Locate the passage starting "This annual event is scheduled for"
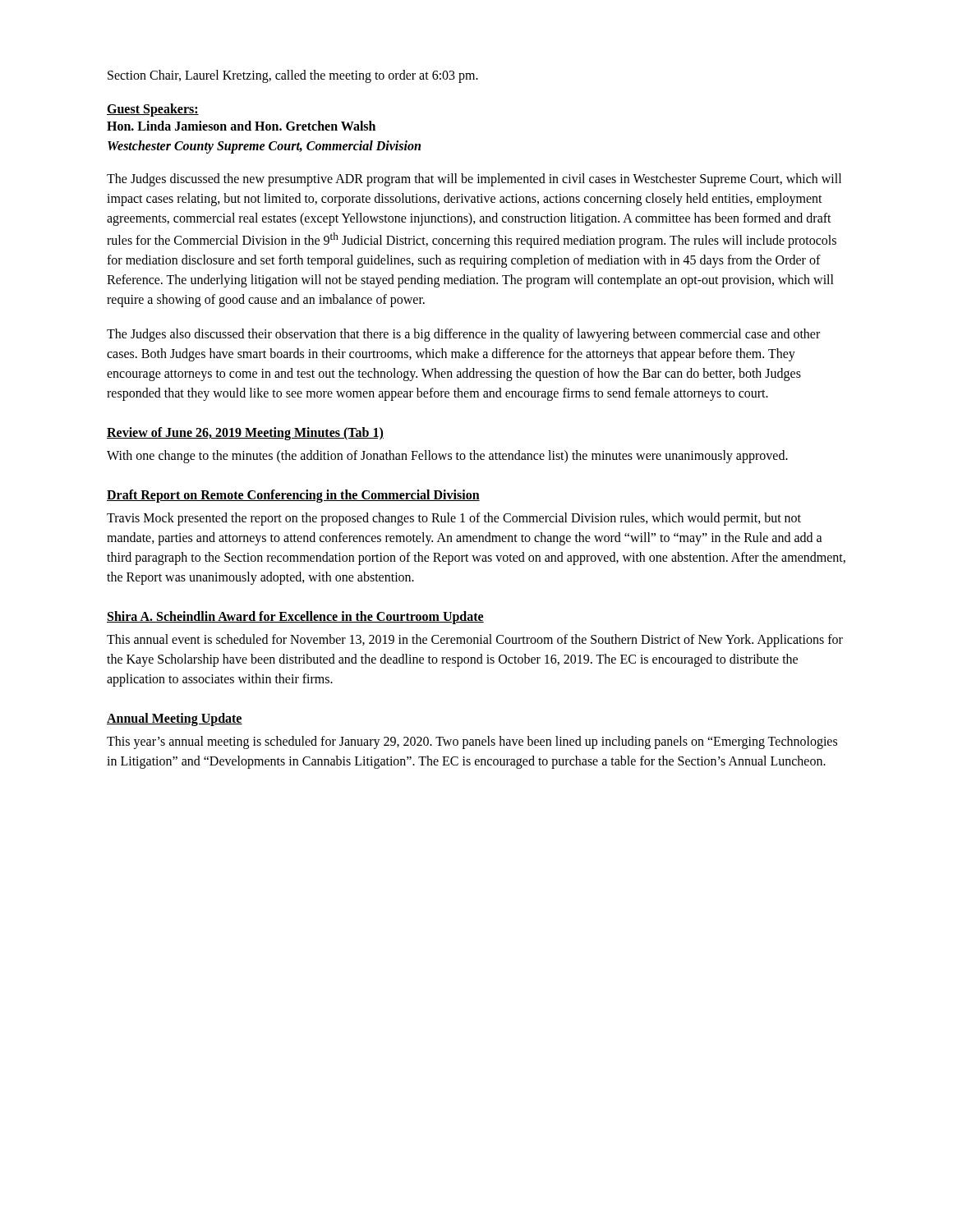 475,659
